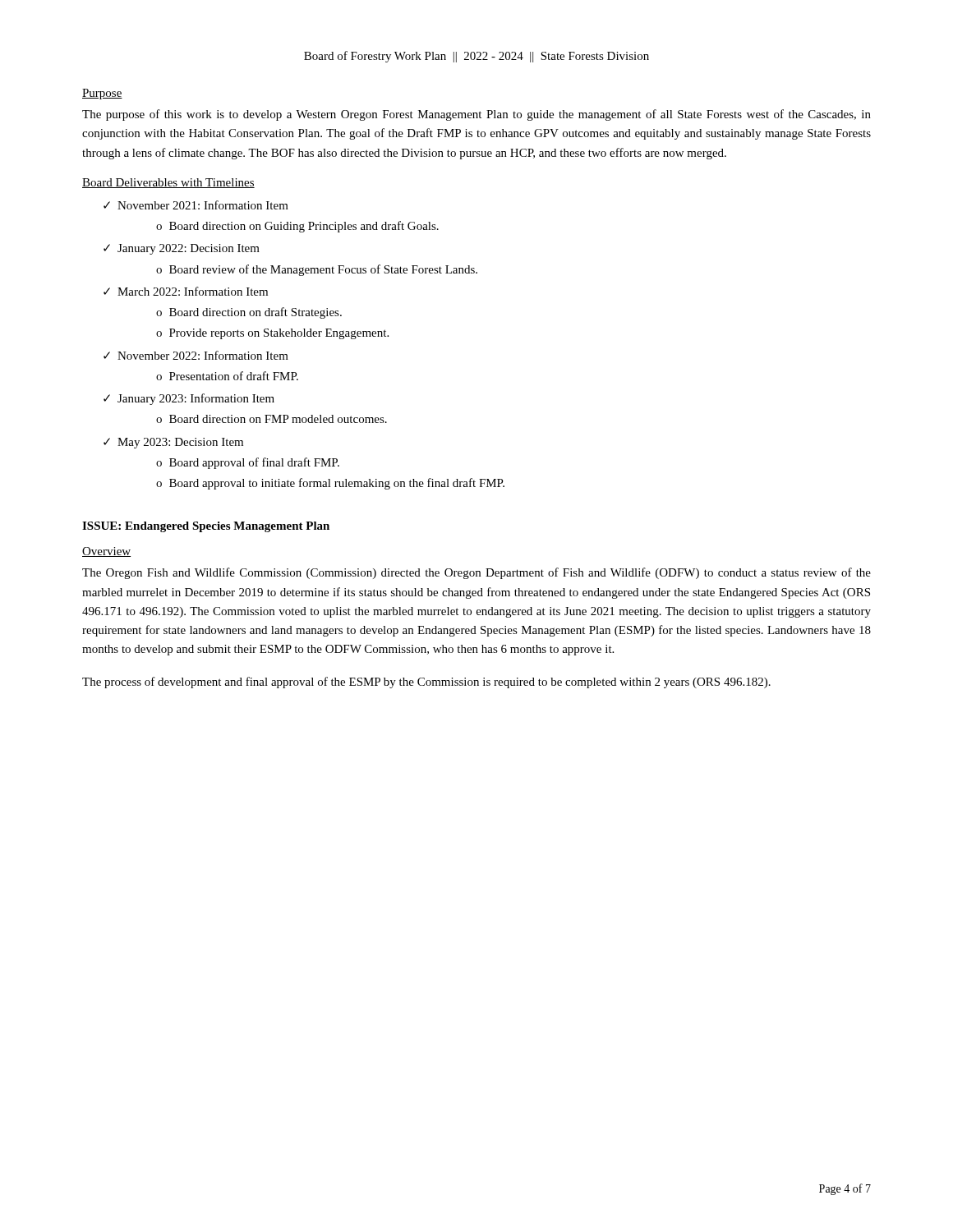Click the passage that begins "The purpose of this work"
The height and width of the screenshot is (1232, 953).
[476, 133]
